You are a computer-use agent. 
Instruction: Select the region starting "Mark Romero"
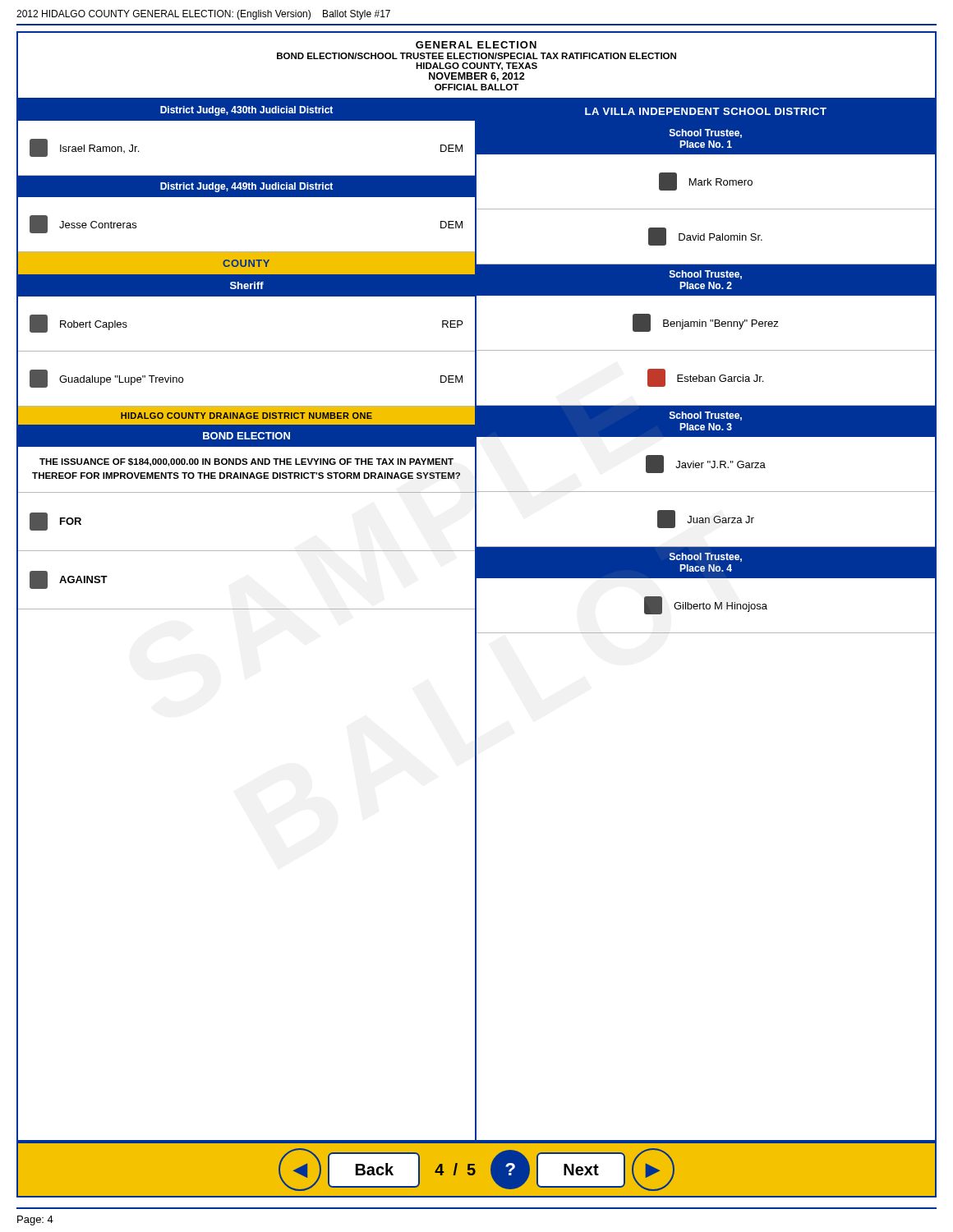pyautogui.click(x=706, y=182)
